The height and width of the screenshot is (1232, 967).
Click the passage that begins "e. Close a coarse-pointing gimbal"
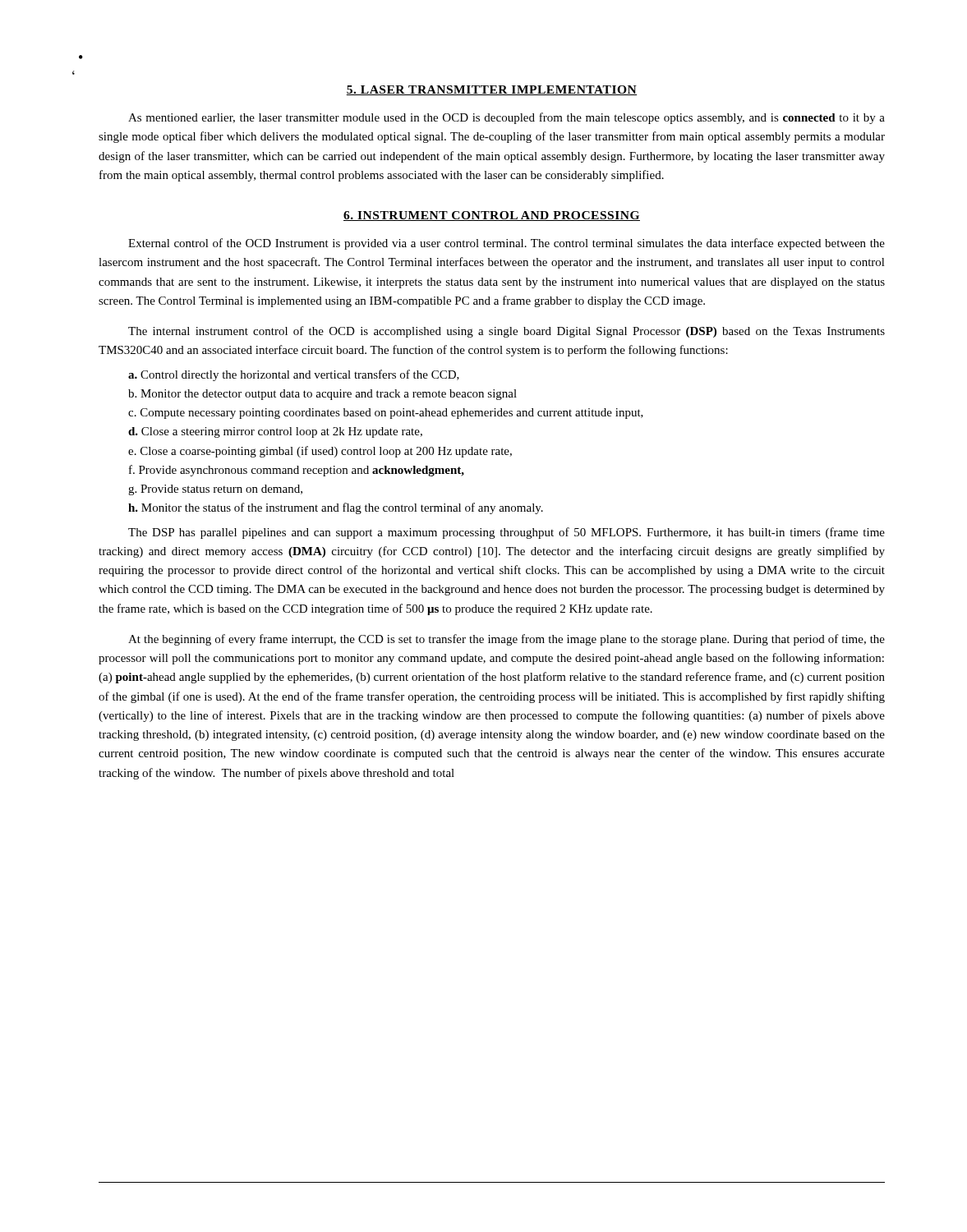pyautogui.click(x=320, y=450)
